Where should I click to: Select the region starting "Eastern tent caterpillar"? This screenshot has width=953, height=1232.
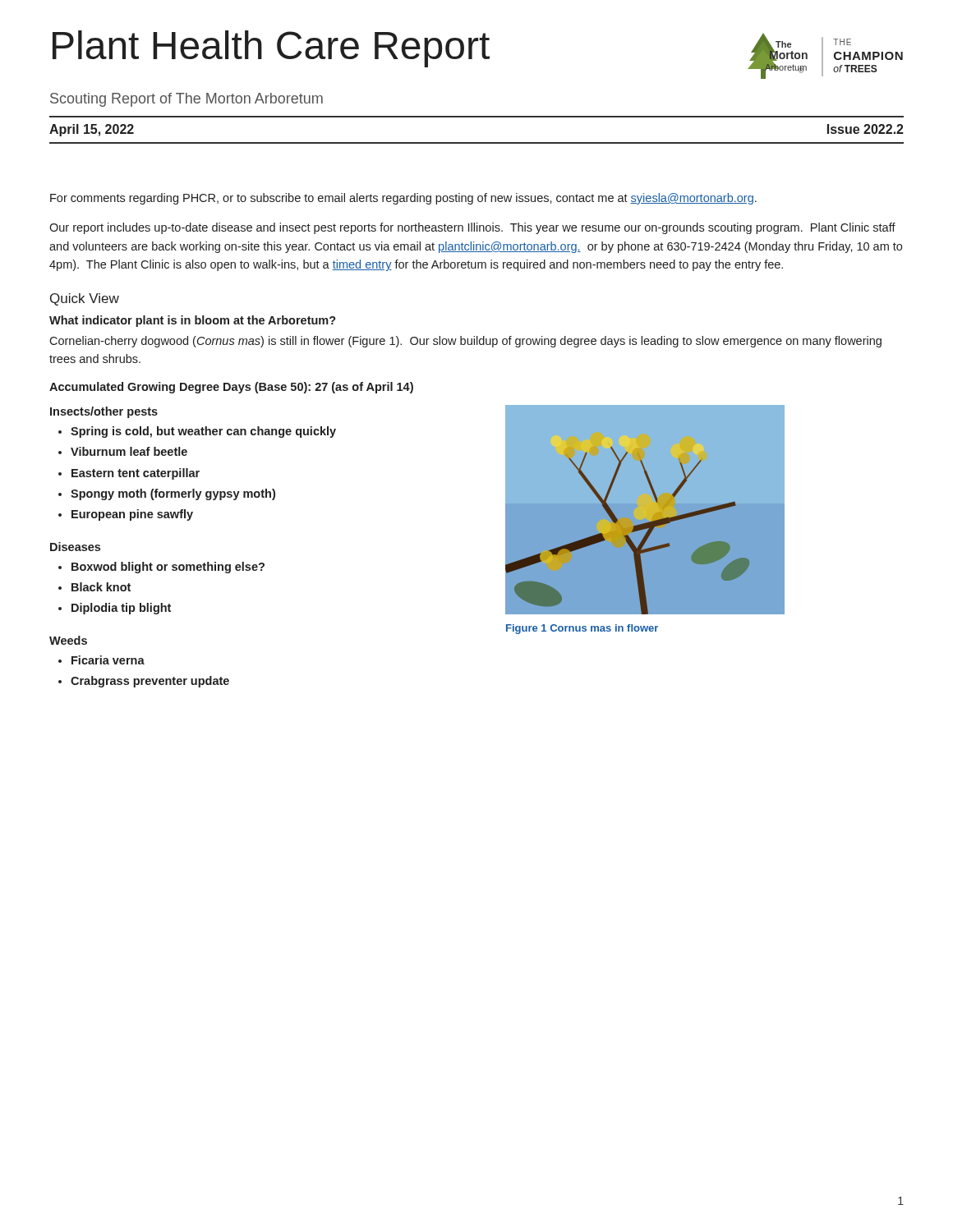click(135, 473)
